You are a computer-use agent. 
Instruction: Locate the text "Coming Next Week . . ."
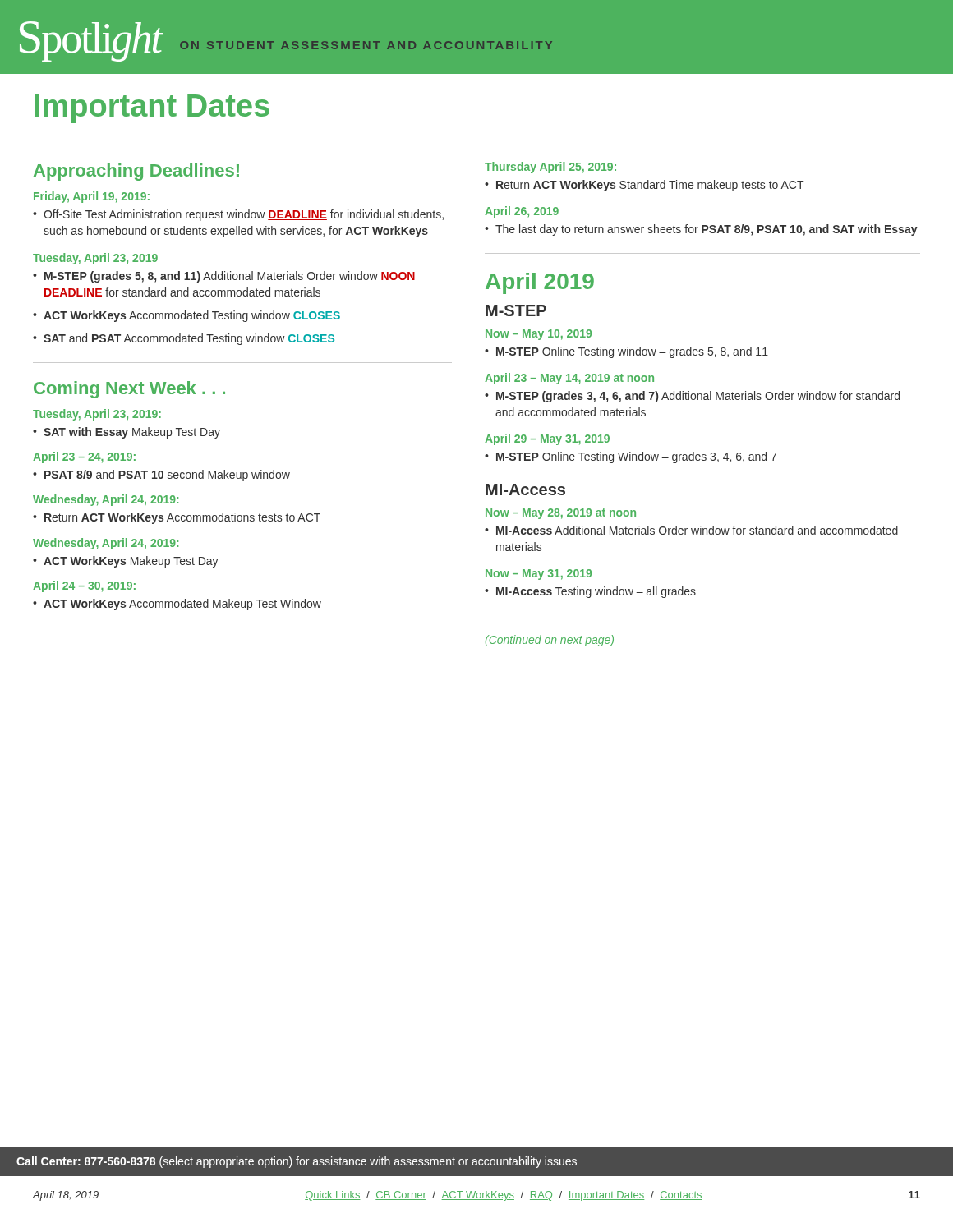(x=130, y=388)
